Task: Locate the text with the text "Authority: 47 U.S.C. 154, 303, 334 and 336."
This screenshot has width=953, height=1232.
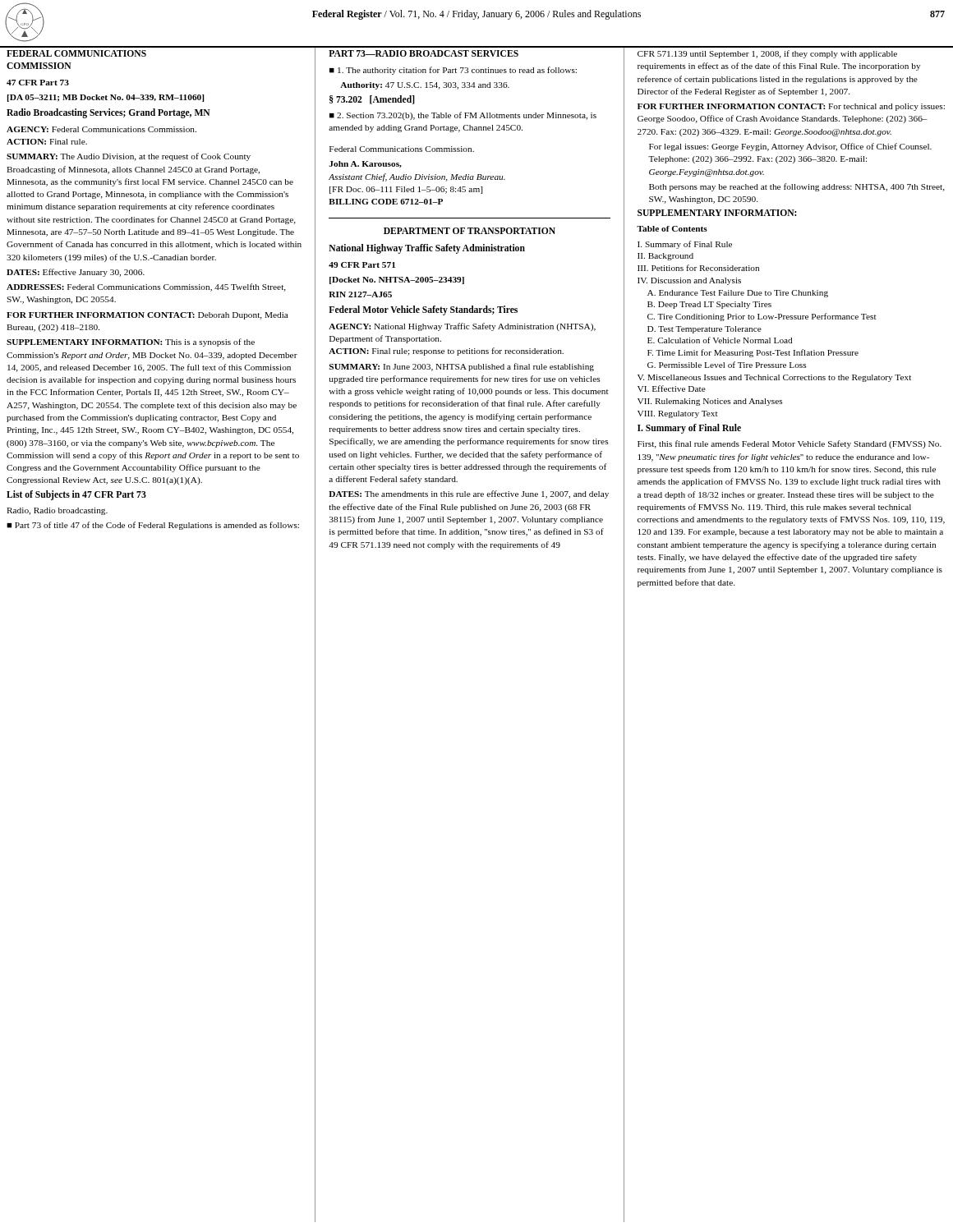Action: (425, 85)
